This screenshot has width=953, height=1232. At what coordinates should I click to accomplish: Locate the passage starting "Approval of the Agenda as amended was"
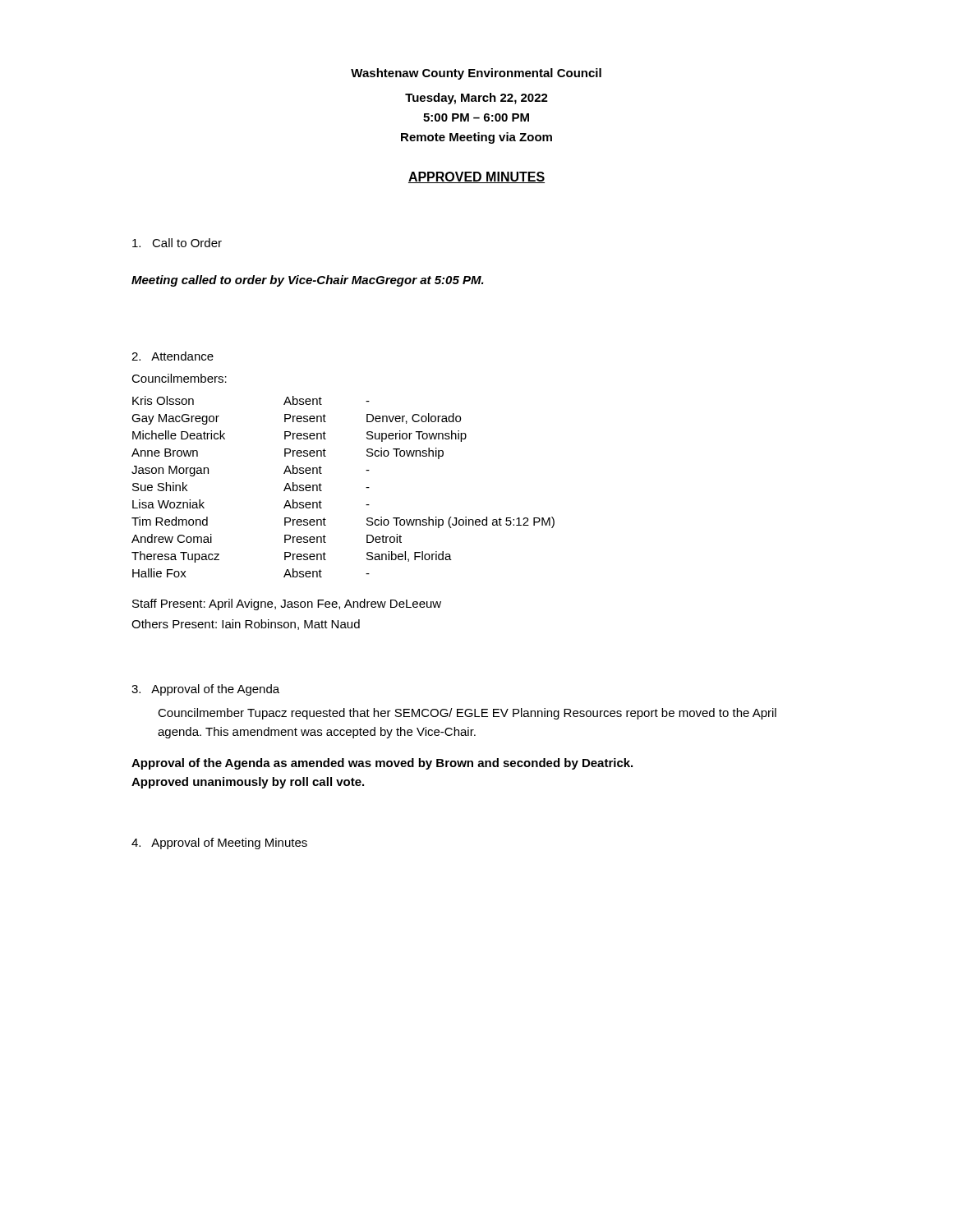383,772
